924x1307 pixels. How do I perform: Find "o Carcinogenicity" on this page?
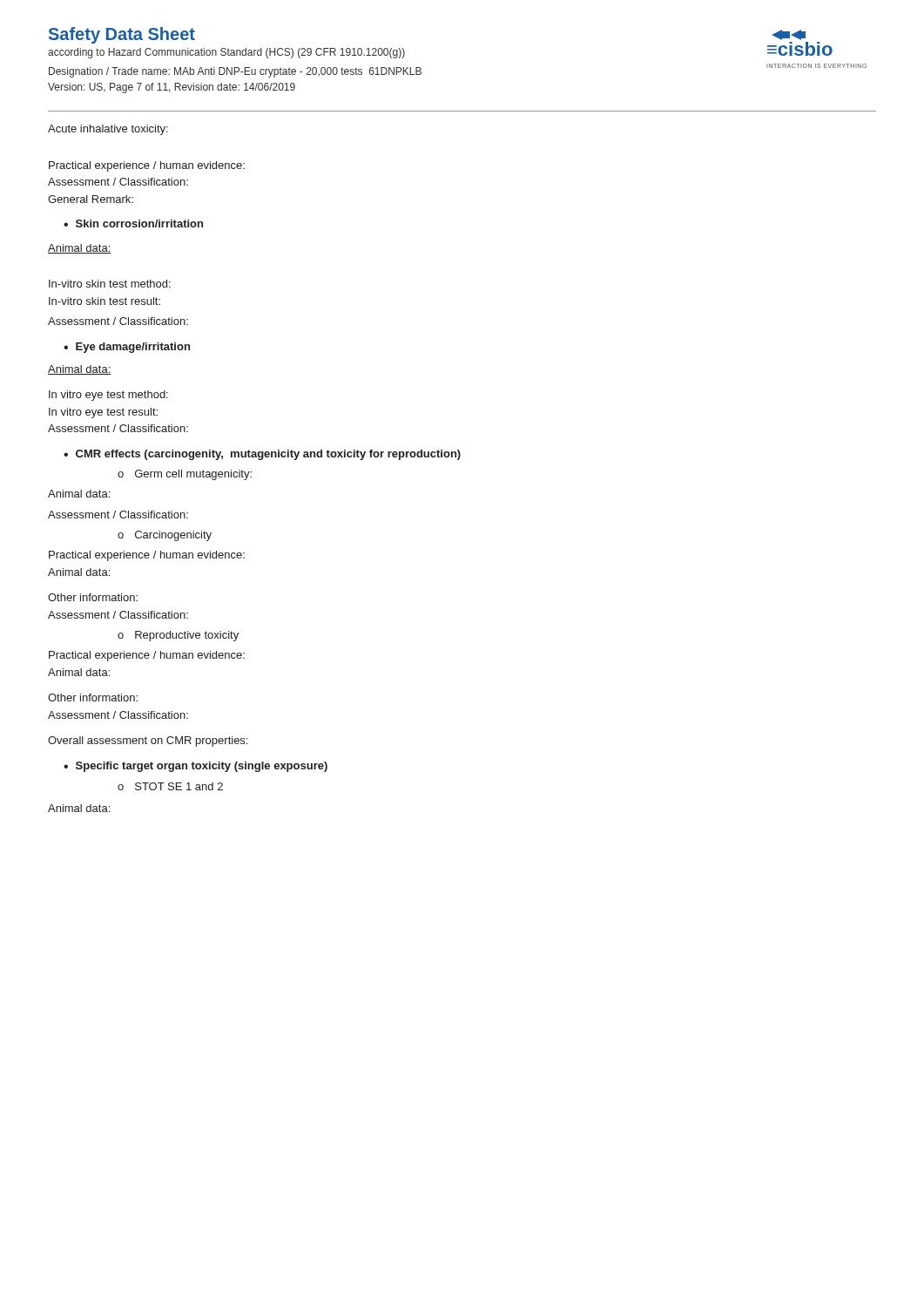point(165,535)
